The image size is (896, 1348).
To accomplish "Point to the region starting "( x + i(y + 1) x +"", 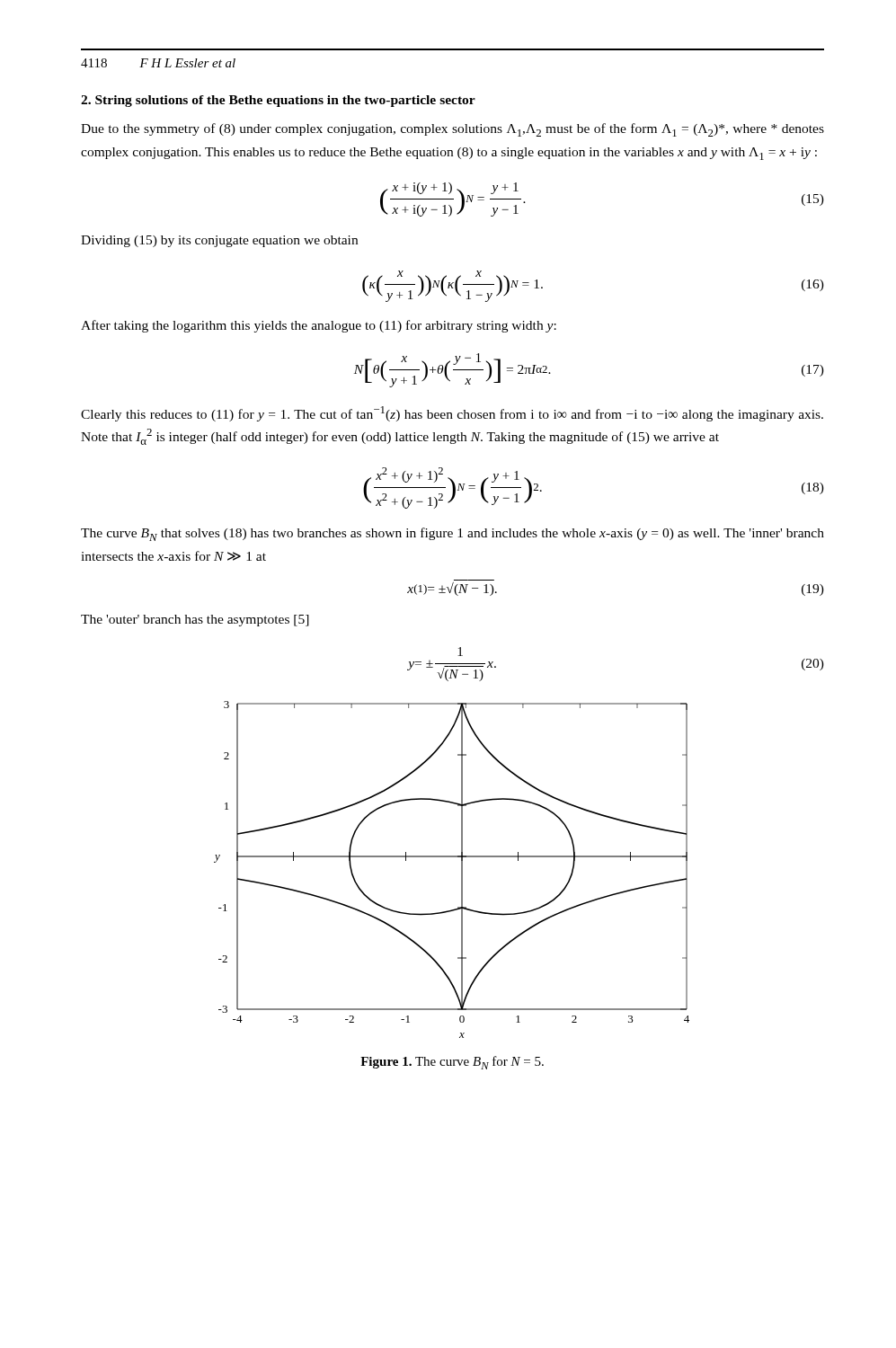I will click(x=453, y=199).
